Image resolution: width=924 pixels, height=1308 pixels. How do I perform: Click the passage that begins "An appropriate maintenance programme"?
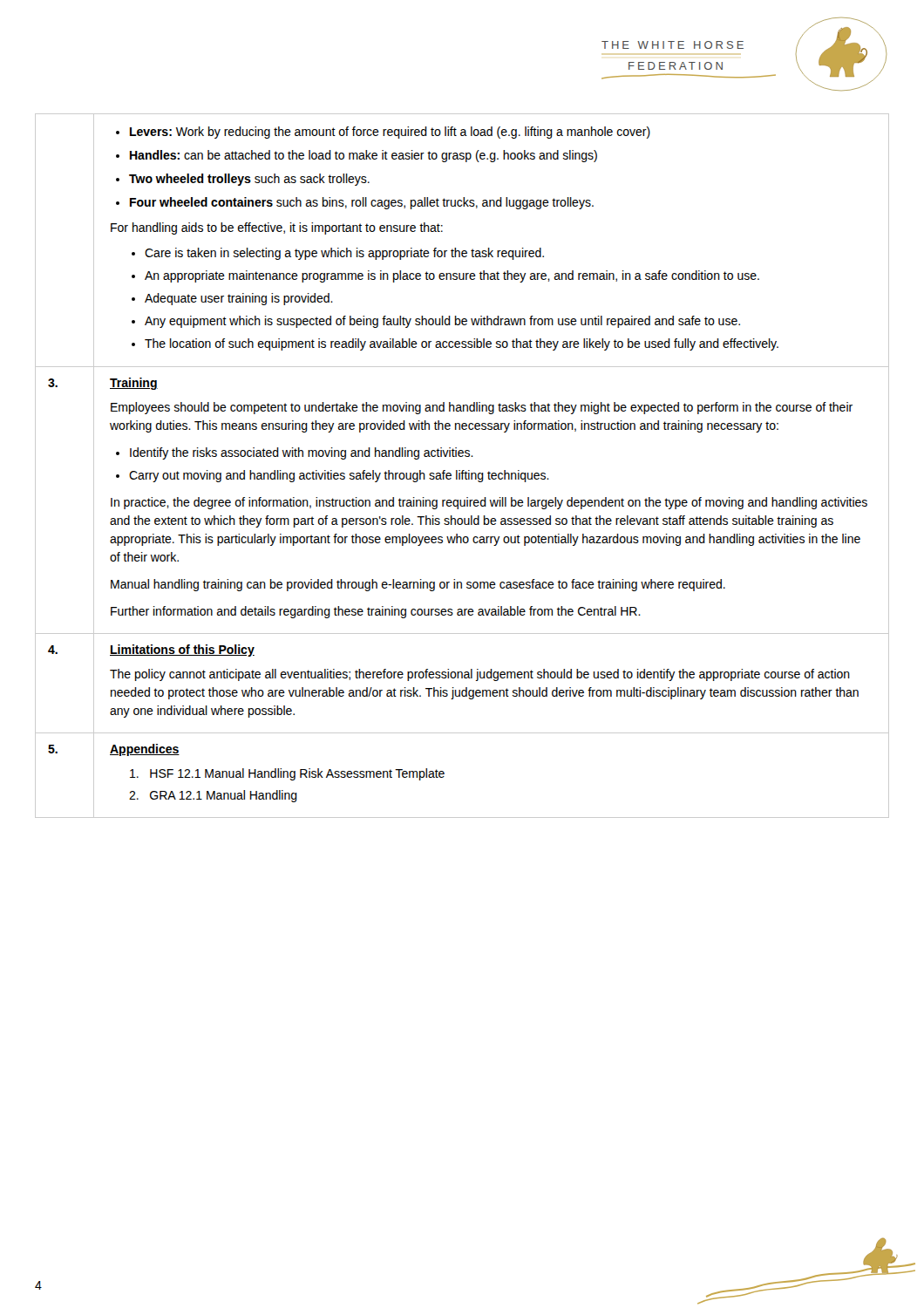(452, 276)
